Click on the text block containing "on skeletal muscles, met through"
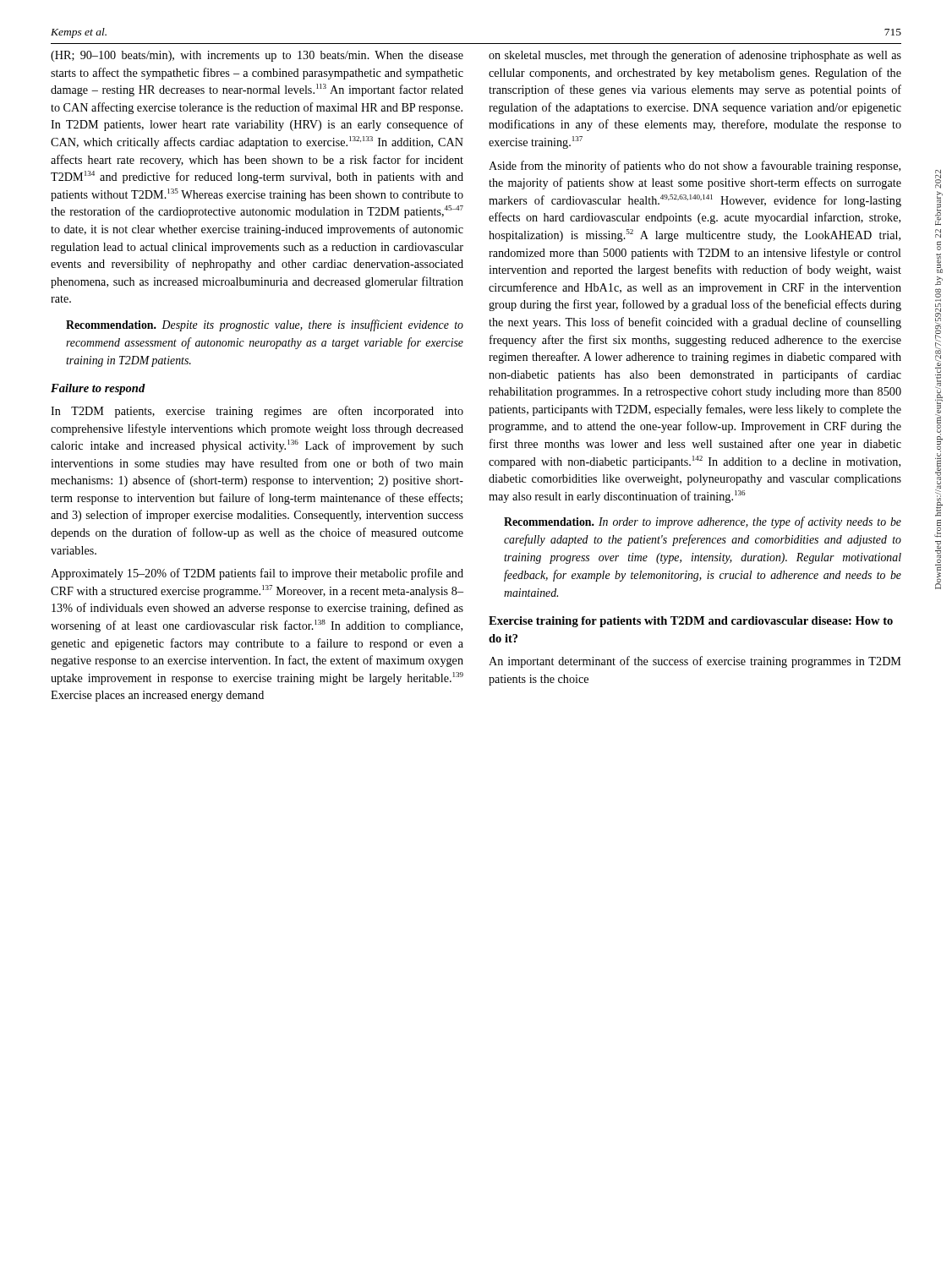The height and width of the screenshot is (1268, 952). coord(695,99)
